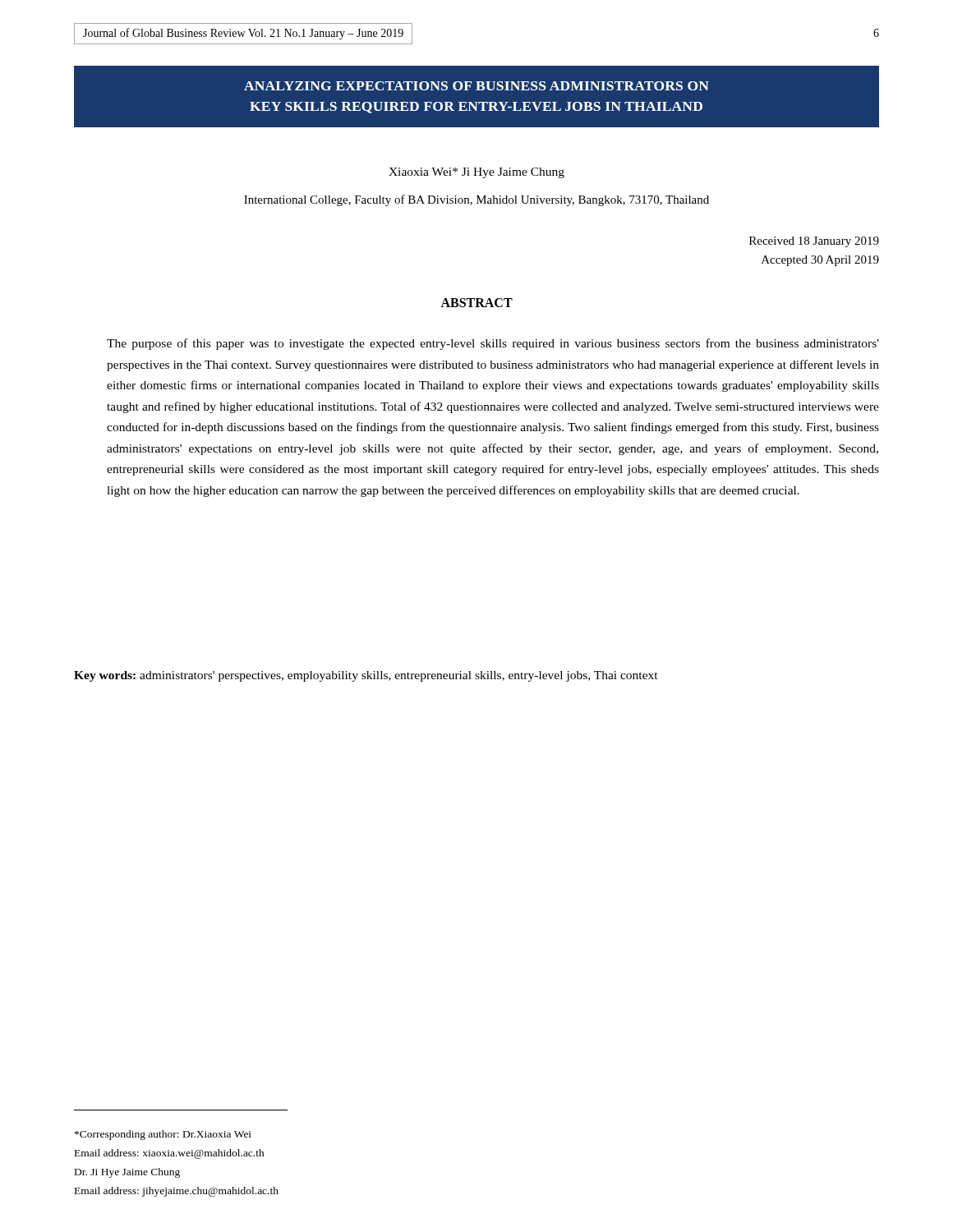Select the section header

476,303
